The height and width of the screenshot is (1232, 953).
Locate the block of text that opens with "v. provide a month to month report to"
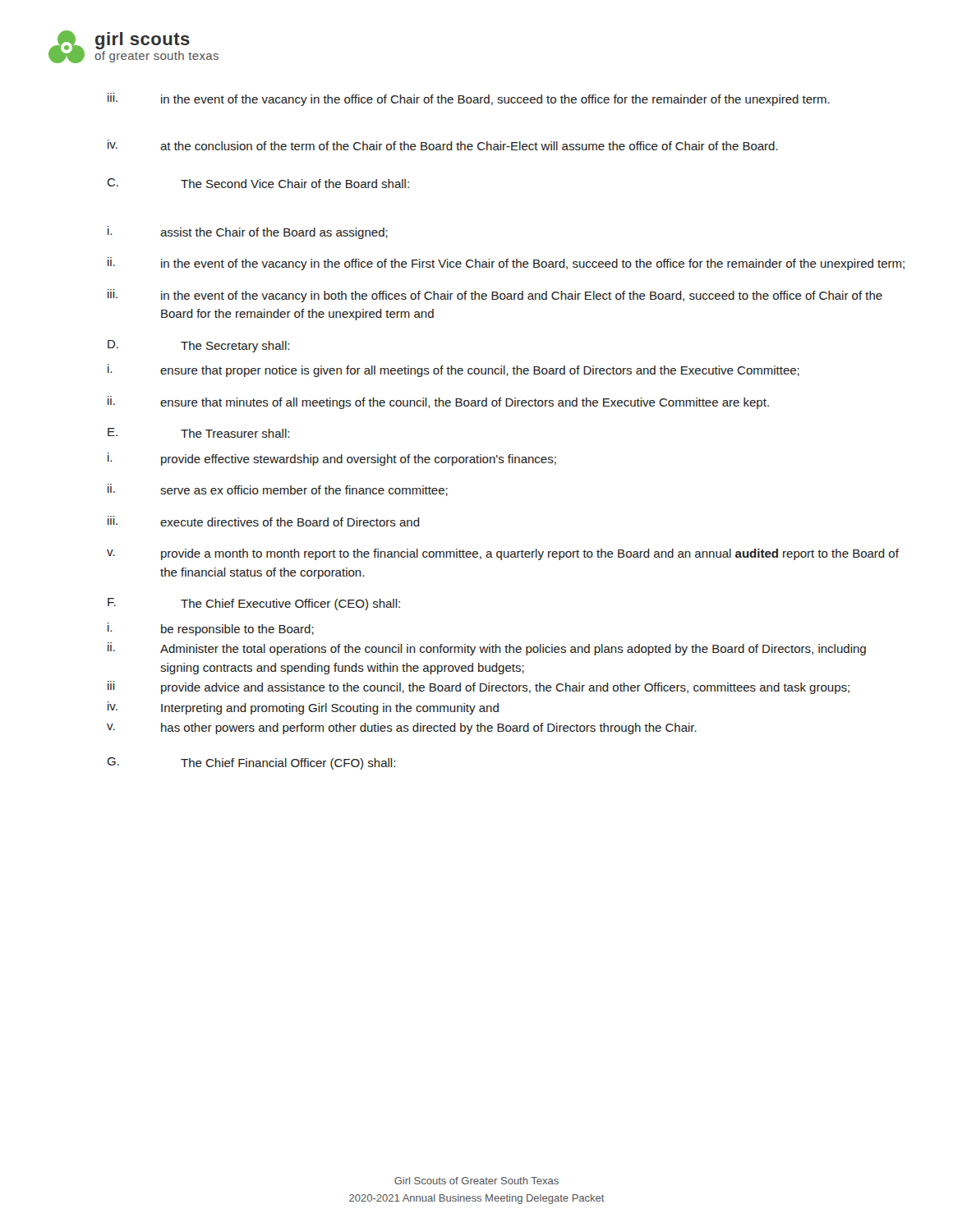pyautogui.click(x=507, y=563)
